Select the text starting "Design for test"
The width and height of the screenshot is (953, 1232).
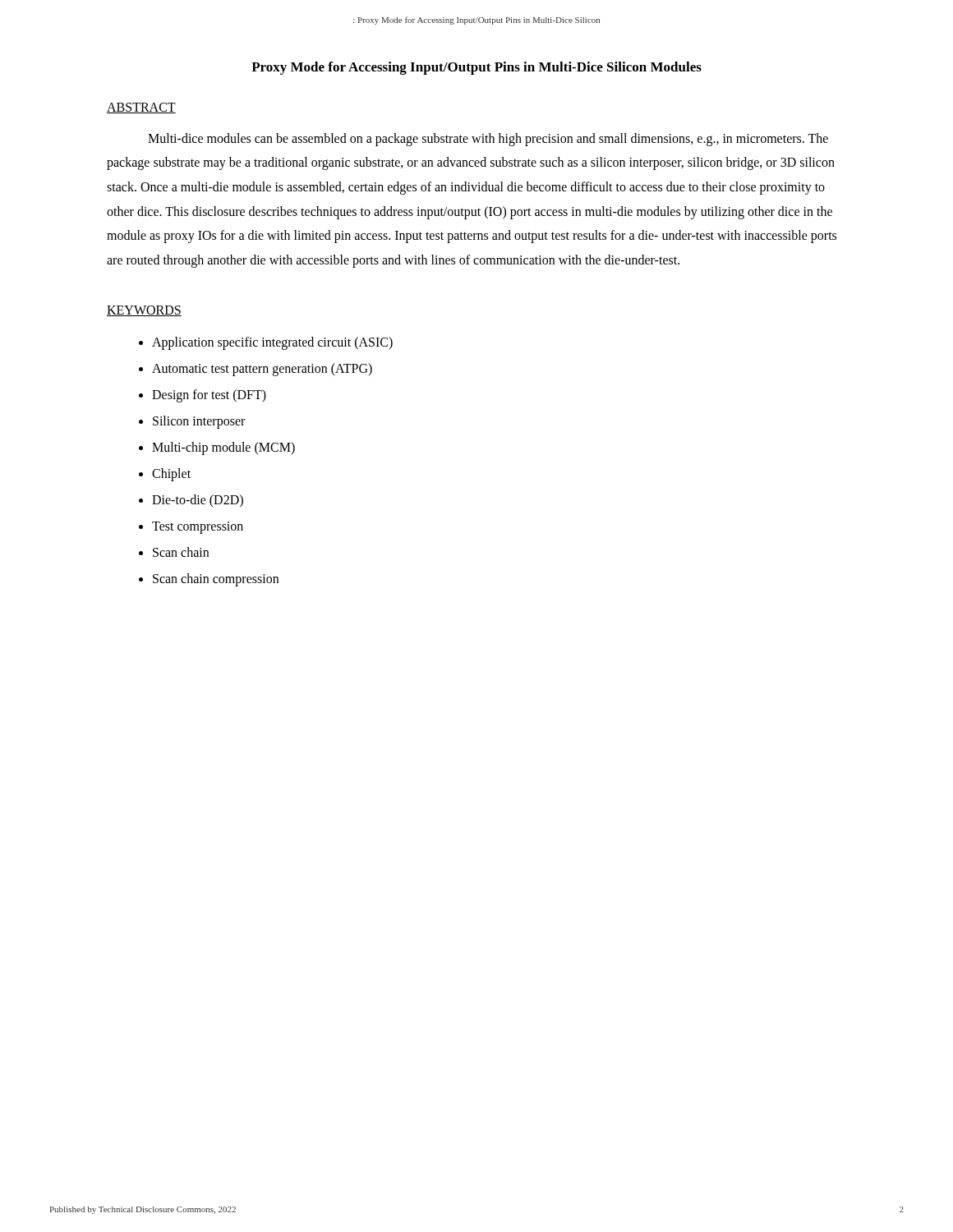[203, 396]
